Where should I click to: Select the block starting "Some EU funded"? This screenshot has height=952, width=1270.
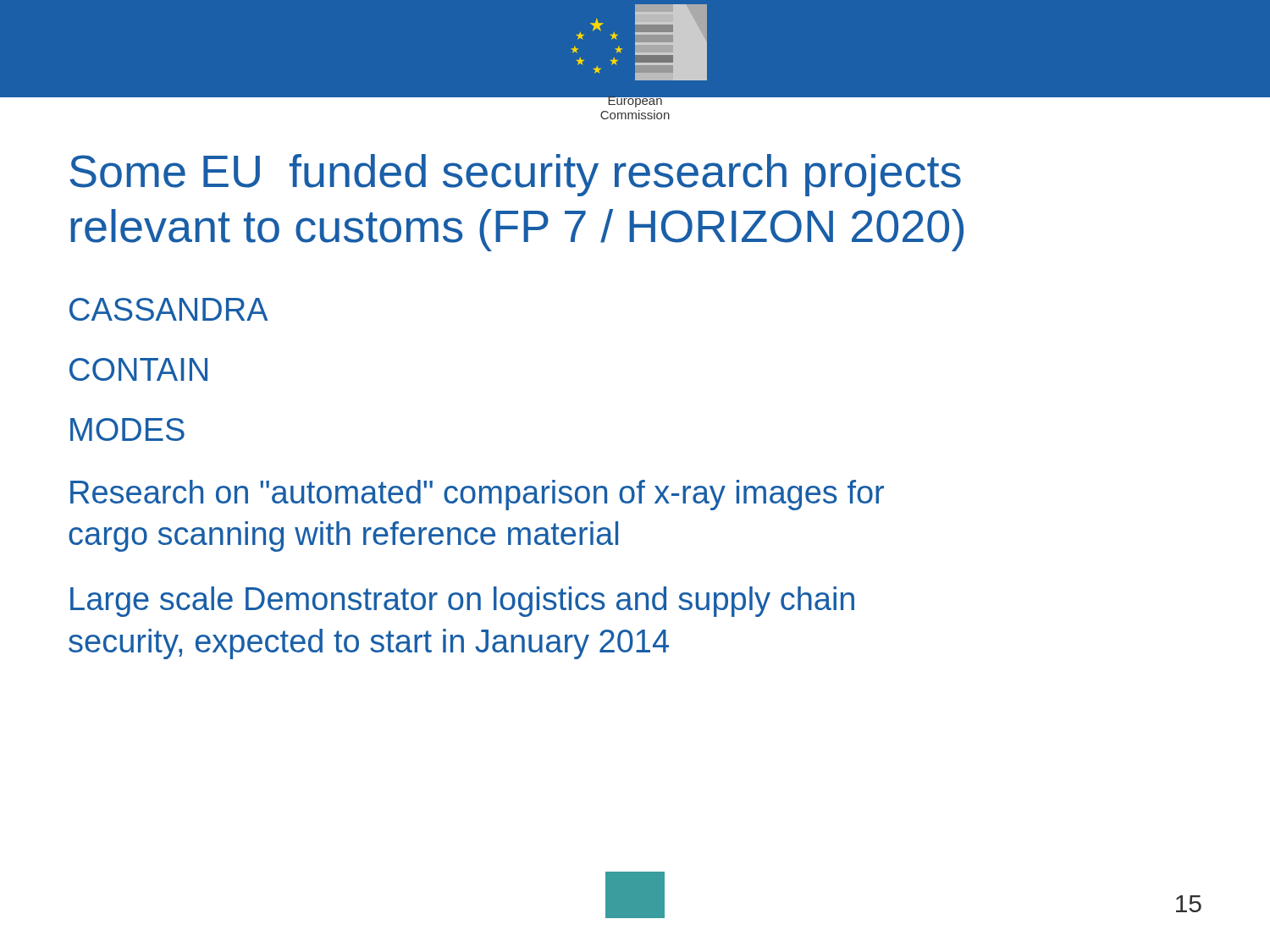517,198
